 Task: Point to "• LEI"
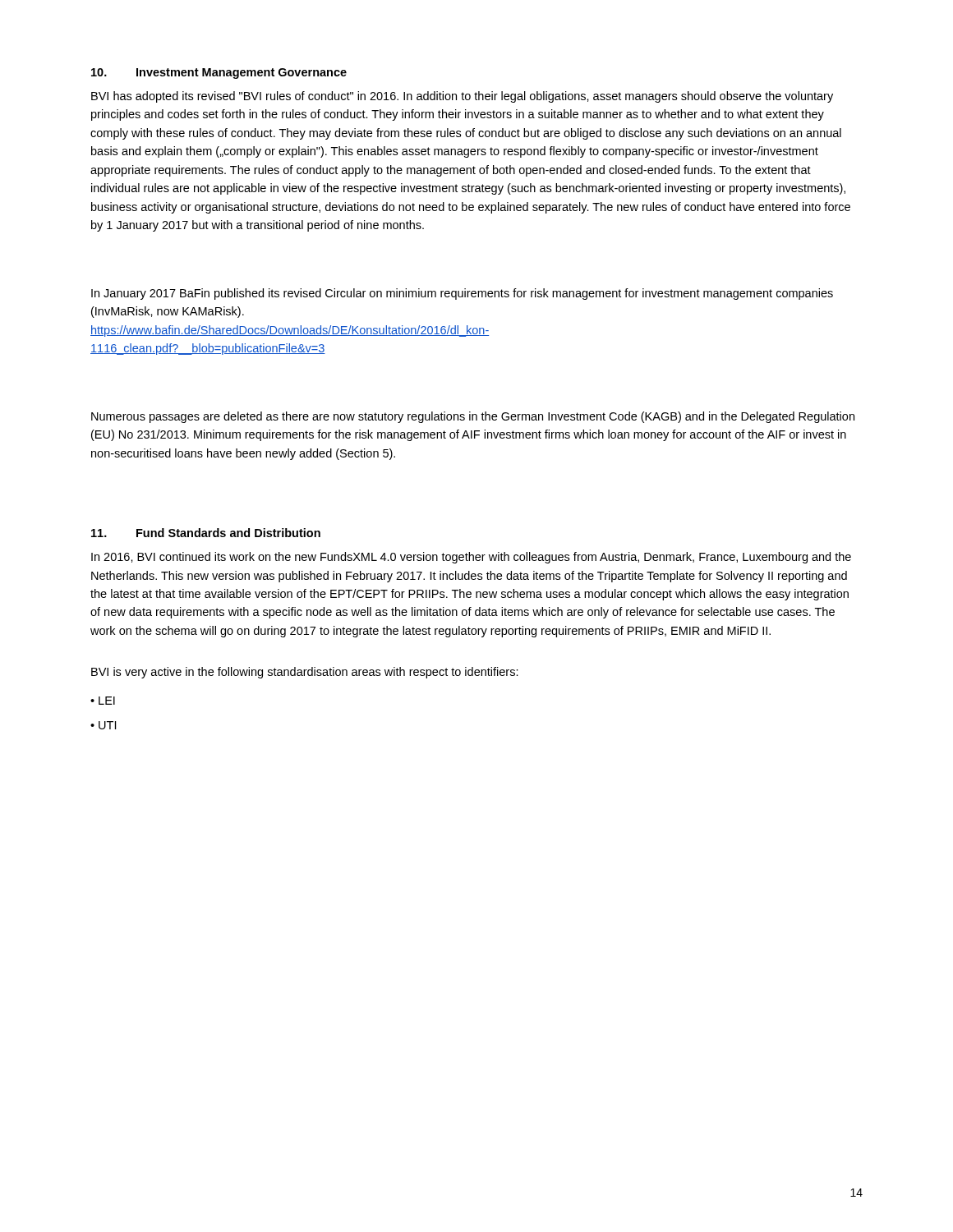(x=103, y=700)
